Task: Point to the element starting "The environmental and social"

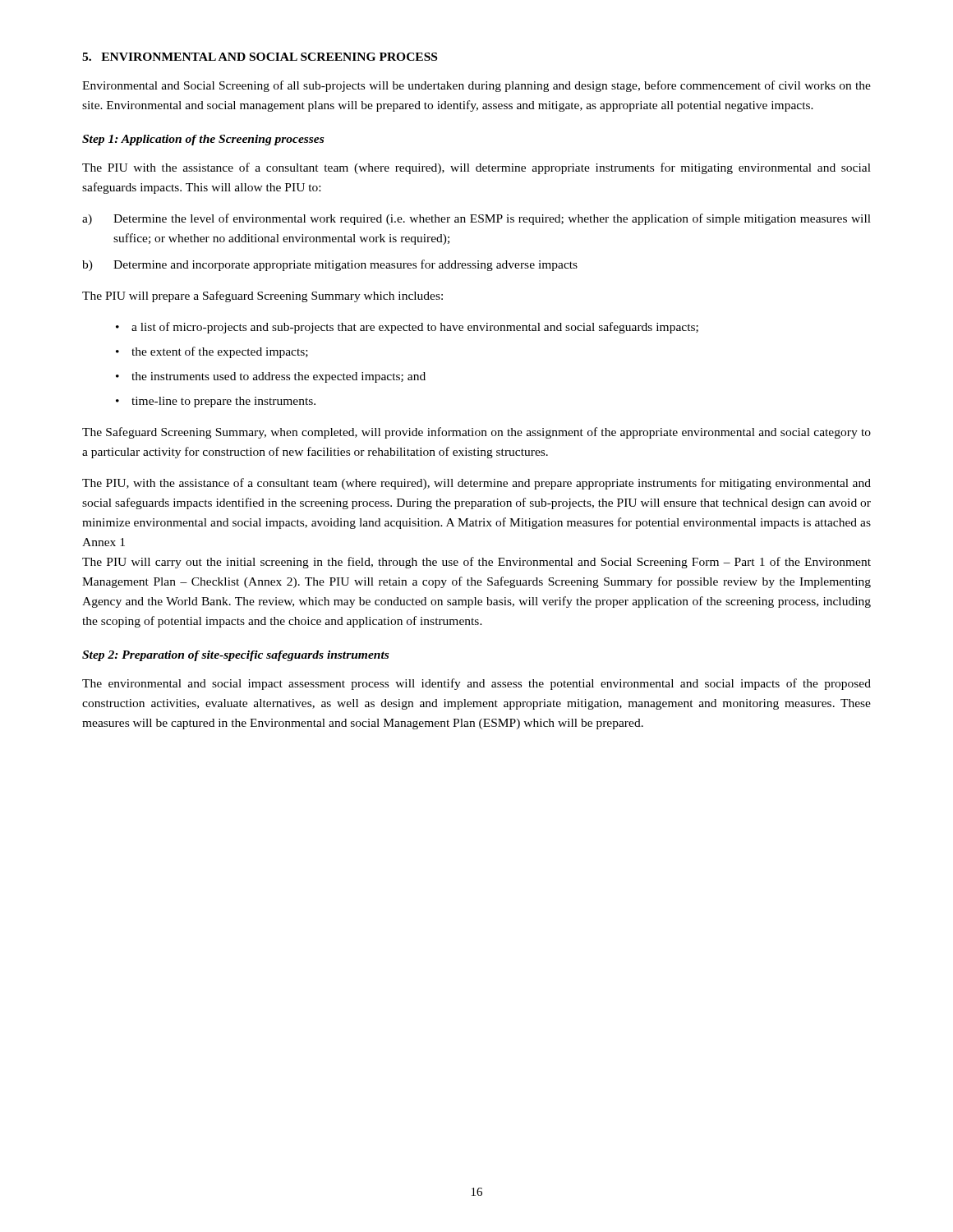Action: pos(476,703)
